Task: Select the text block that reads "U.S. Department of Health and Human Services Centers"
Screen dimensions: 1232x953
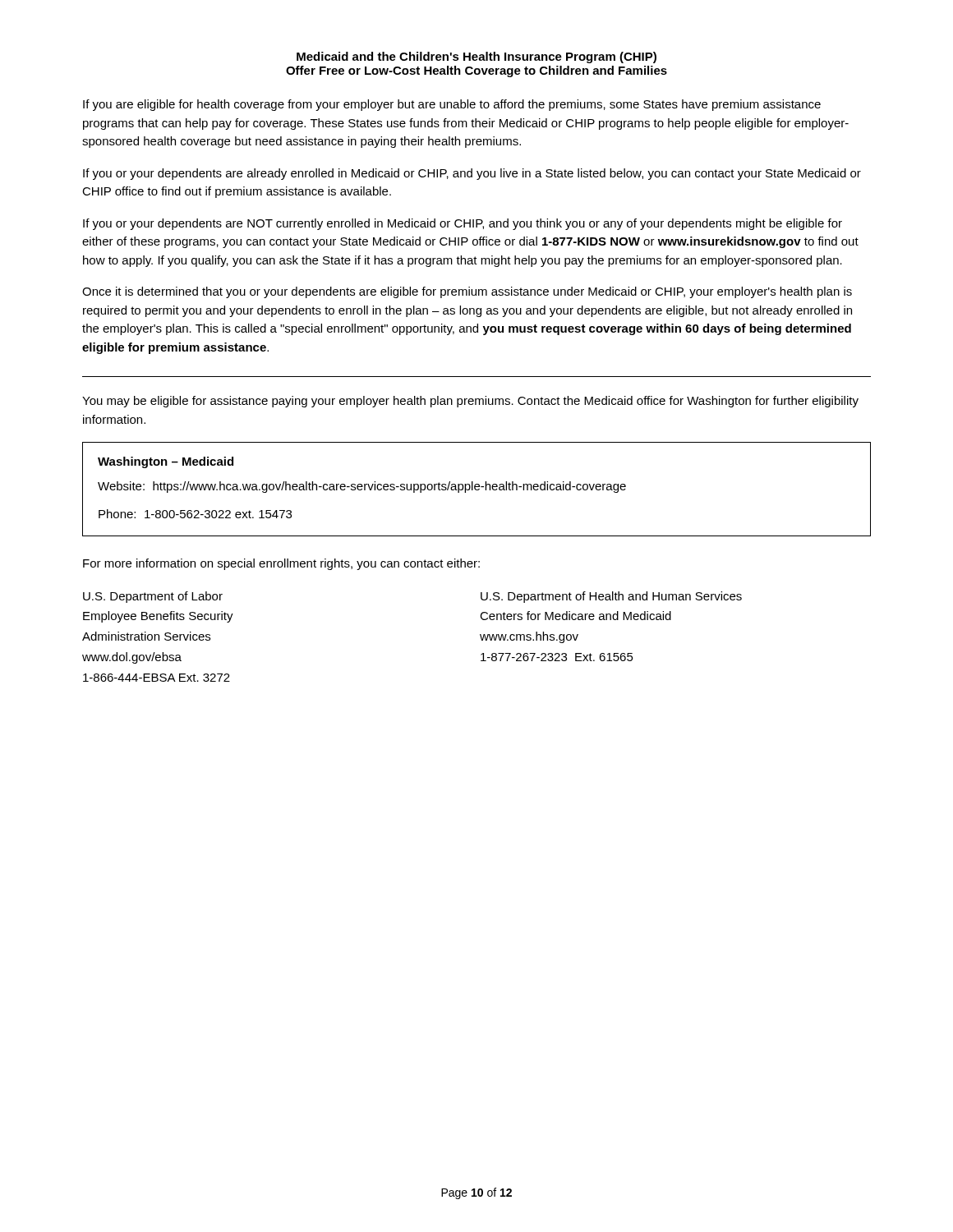Action: pyautogui.click(x=611, y=626)
